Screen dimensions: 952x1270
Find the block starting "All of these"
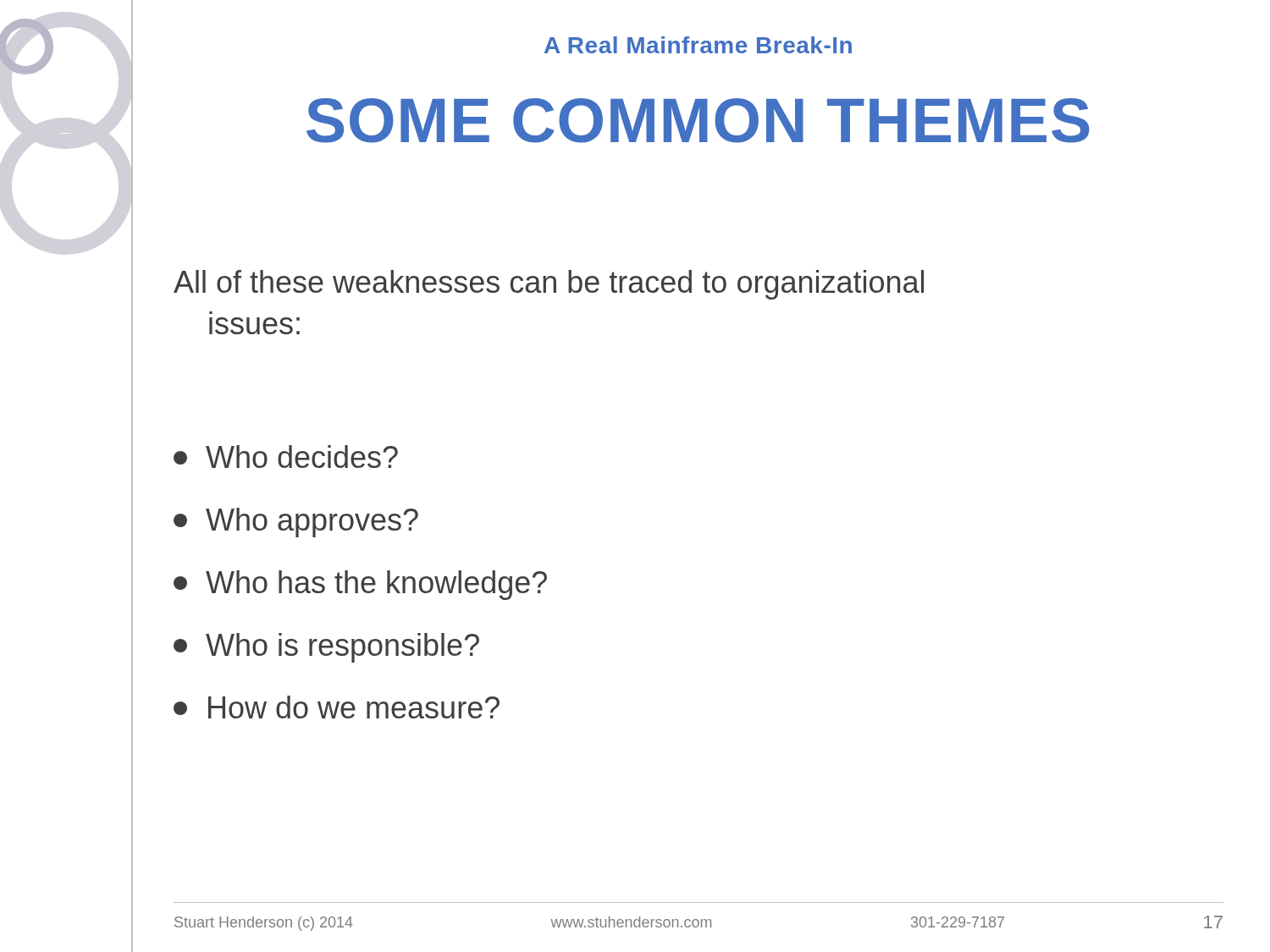[x=550, y=303]
